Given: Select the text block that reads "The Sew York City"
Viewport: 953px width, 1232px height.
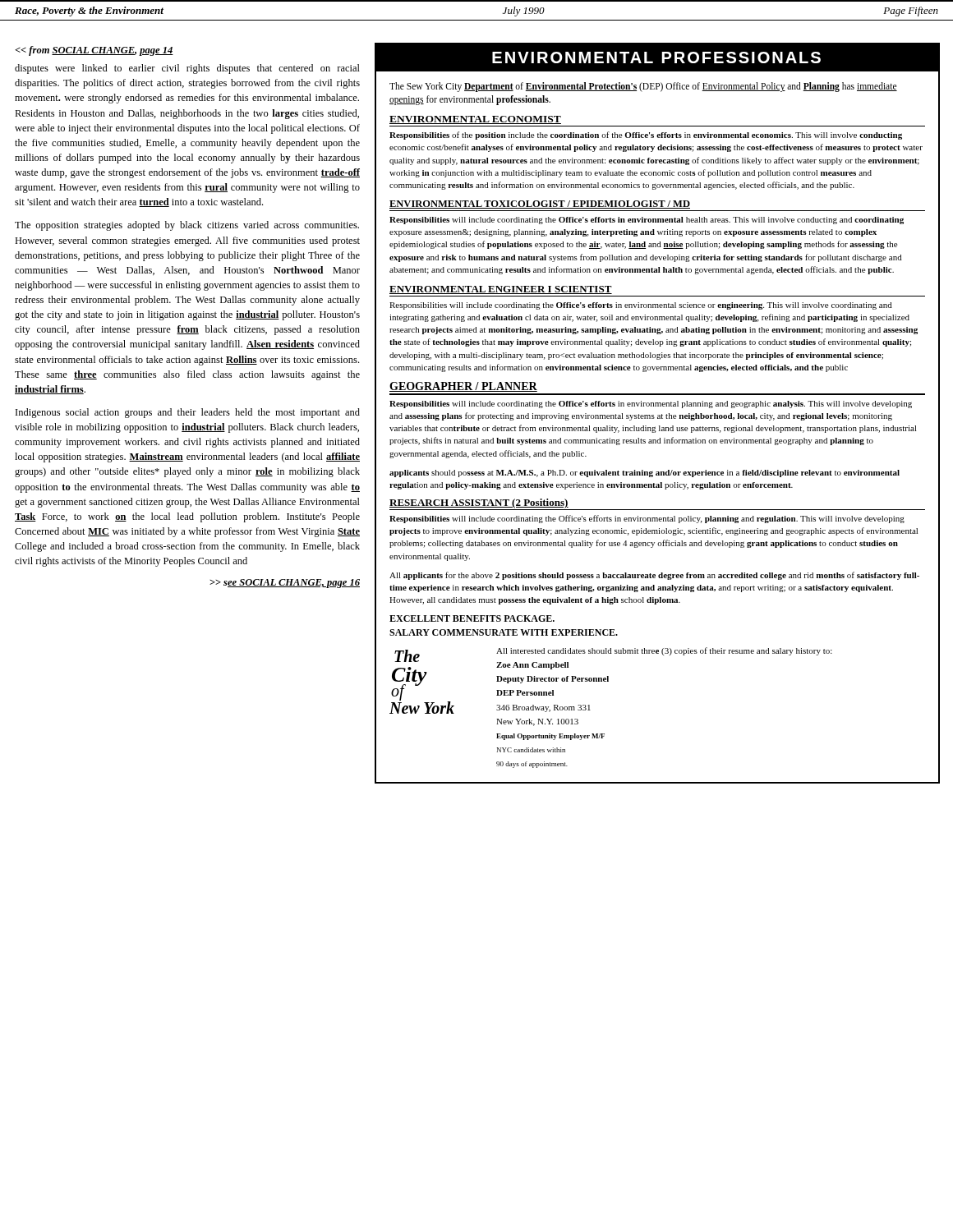Looking at the screenshot, I should tap(643, 93).
